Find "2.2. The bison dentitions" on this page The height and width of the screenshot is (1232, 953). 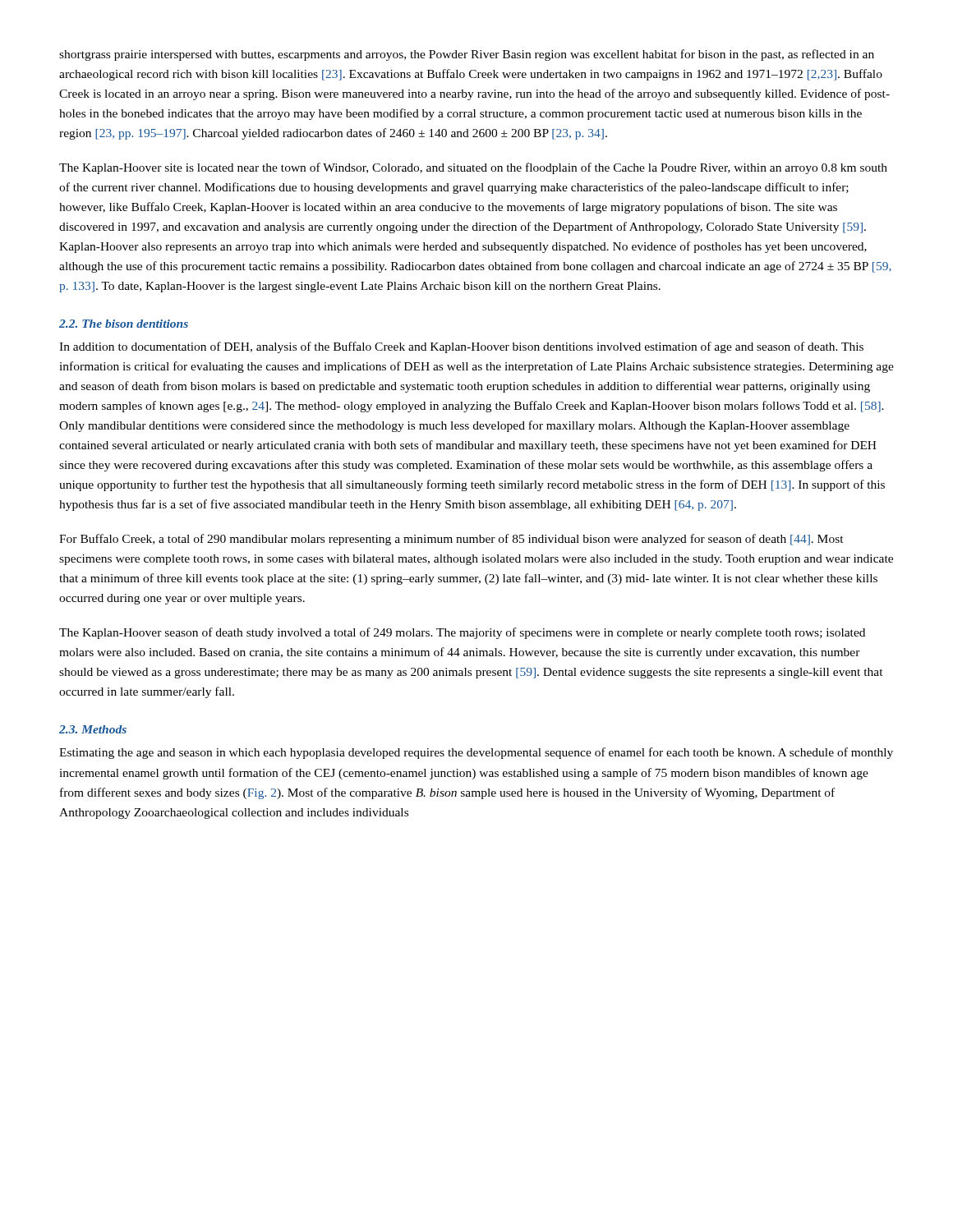click(x=124, y=323)
